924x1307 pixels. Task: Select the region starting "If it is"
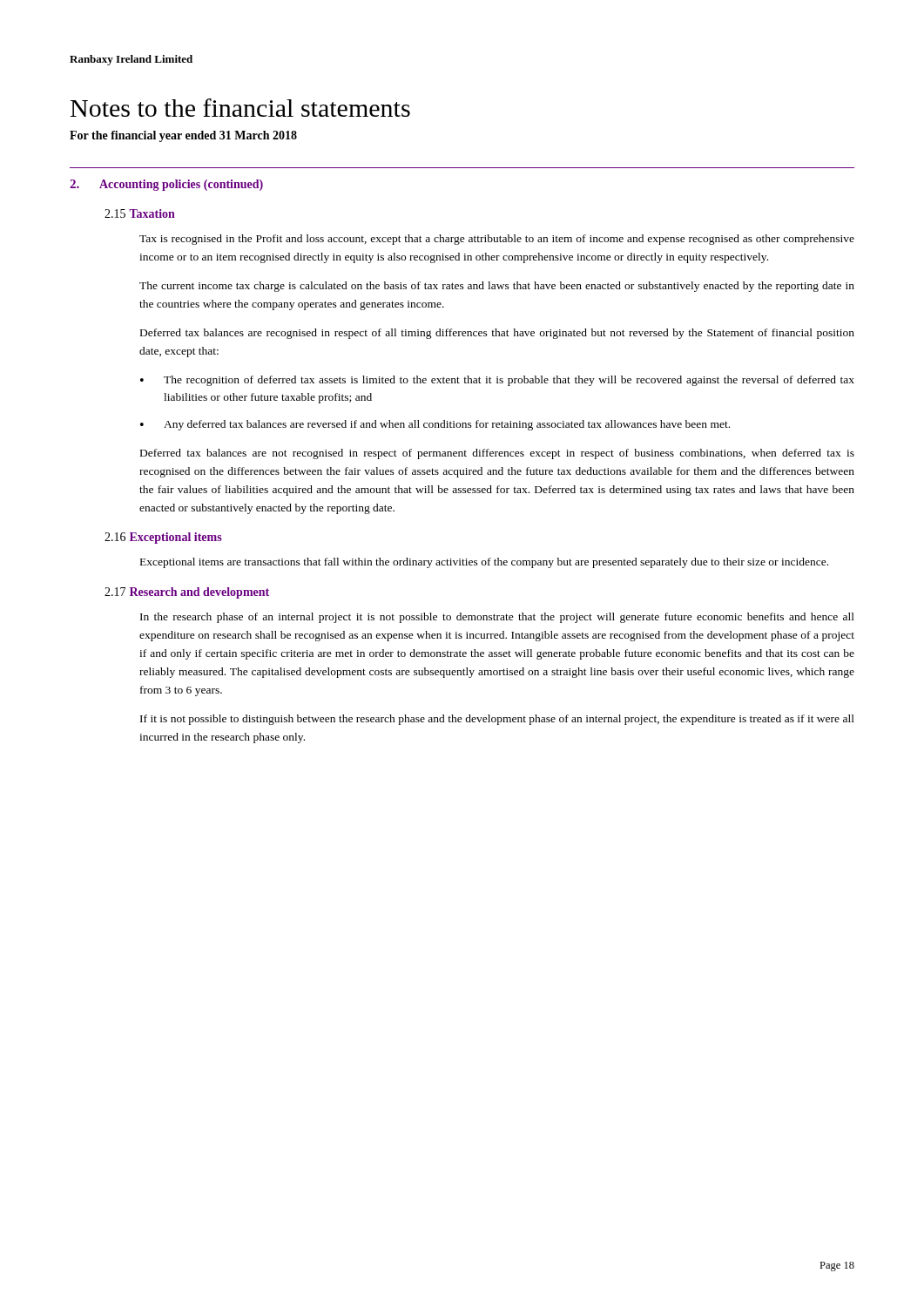point(497,728)
